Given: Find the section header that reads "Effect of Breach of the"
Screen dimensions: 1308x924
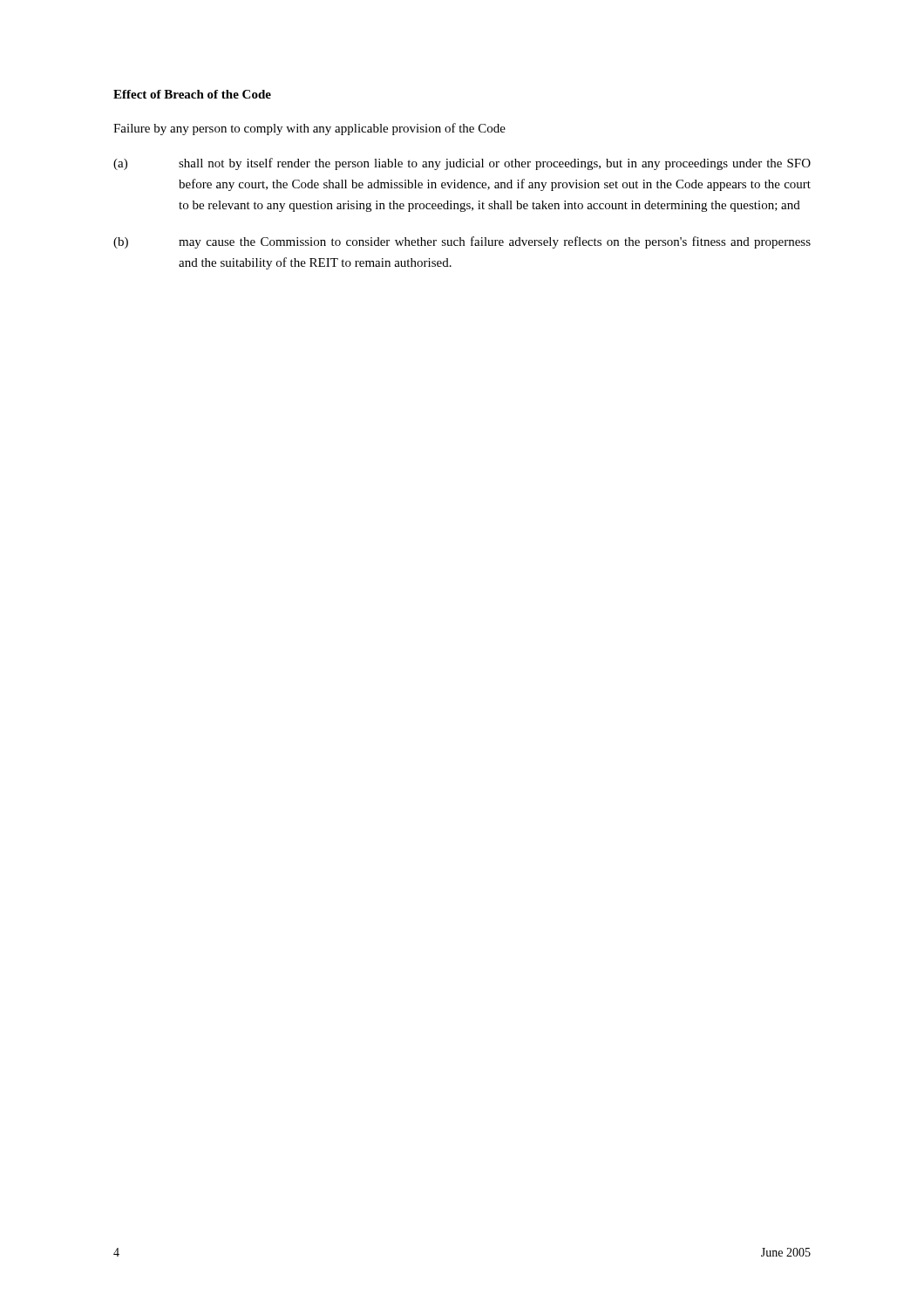Looking at the screenshot, I should pyautogui.click(x=192, y=94).
